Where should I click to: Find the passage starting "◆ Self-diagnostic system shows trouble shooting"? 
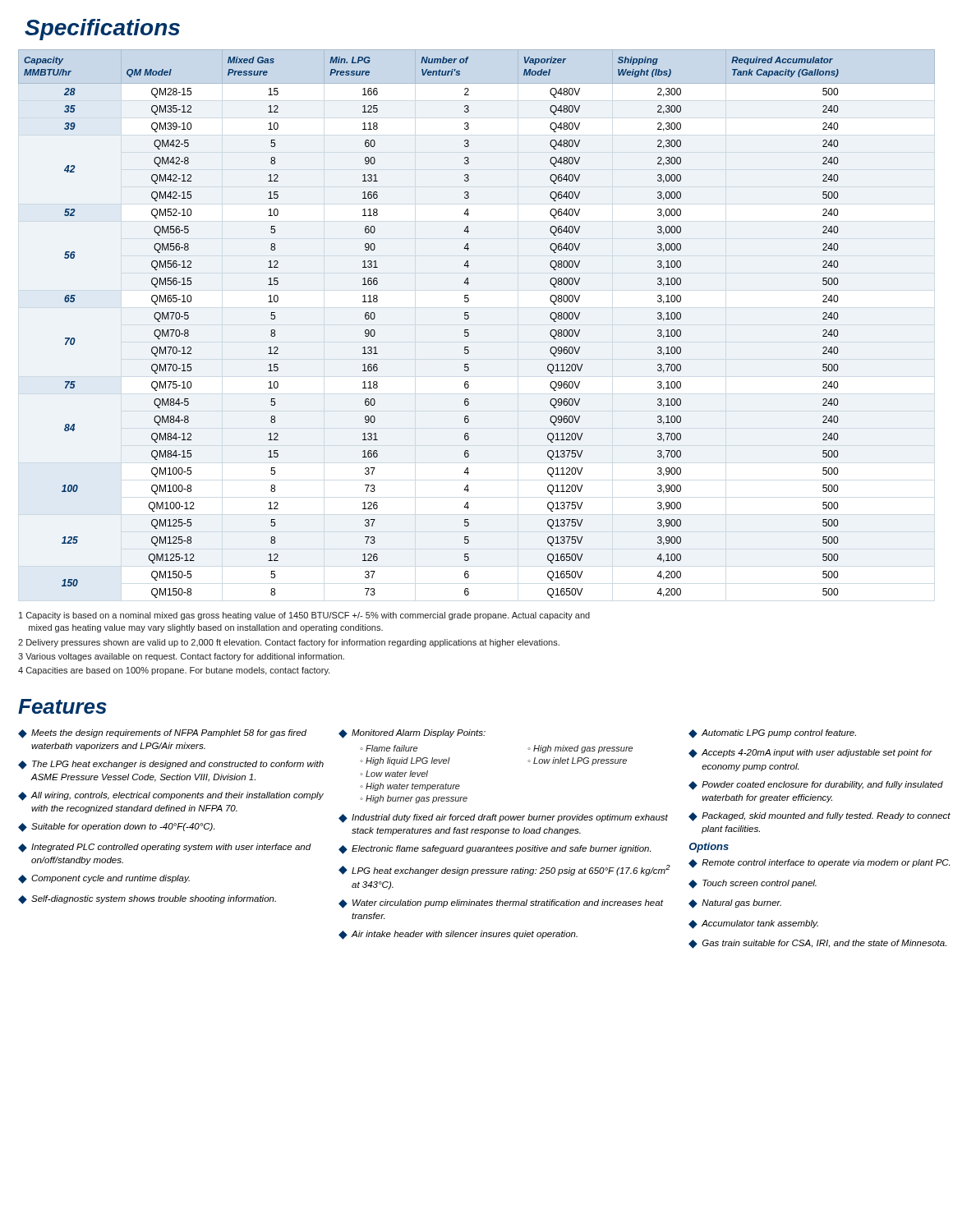174,899
